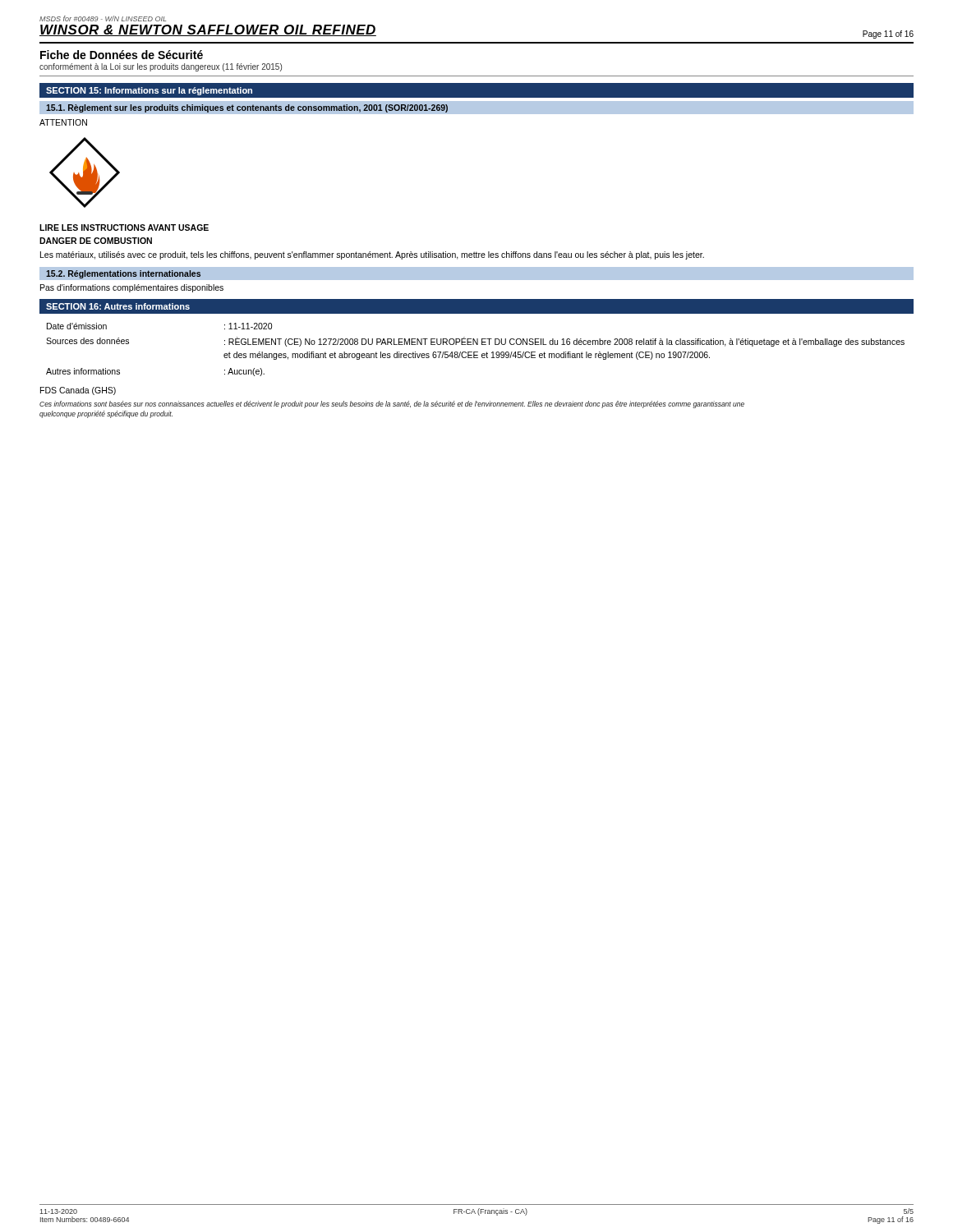Where does it say "15.2. Réglementations internationales"?

pos(123,274)
